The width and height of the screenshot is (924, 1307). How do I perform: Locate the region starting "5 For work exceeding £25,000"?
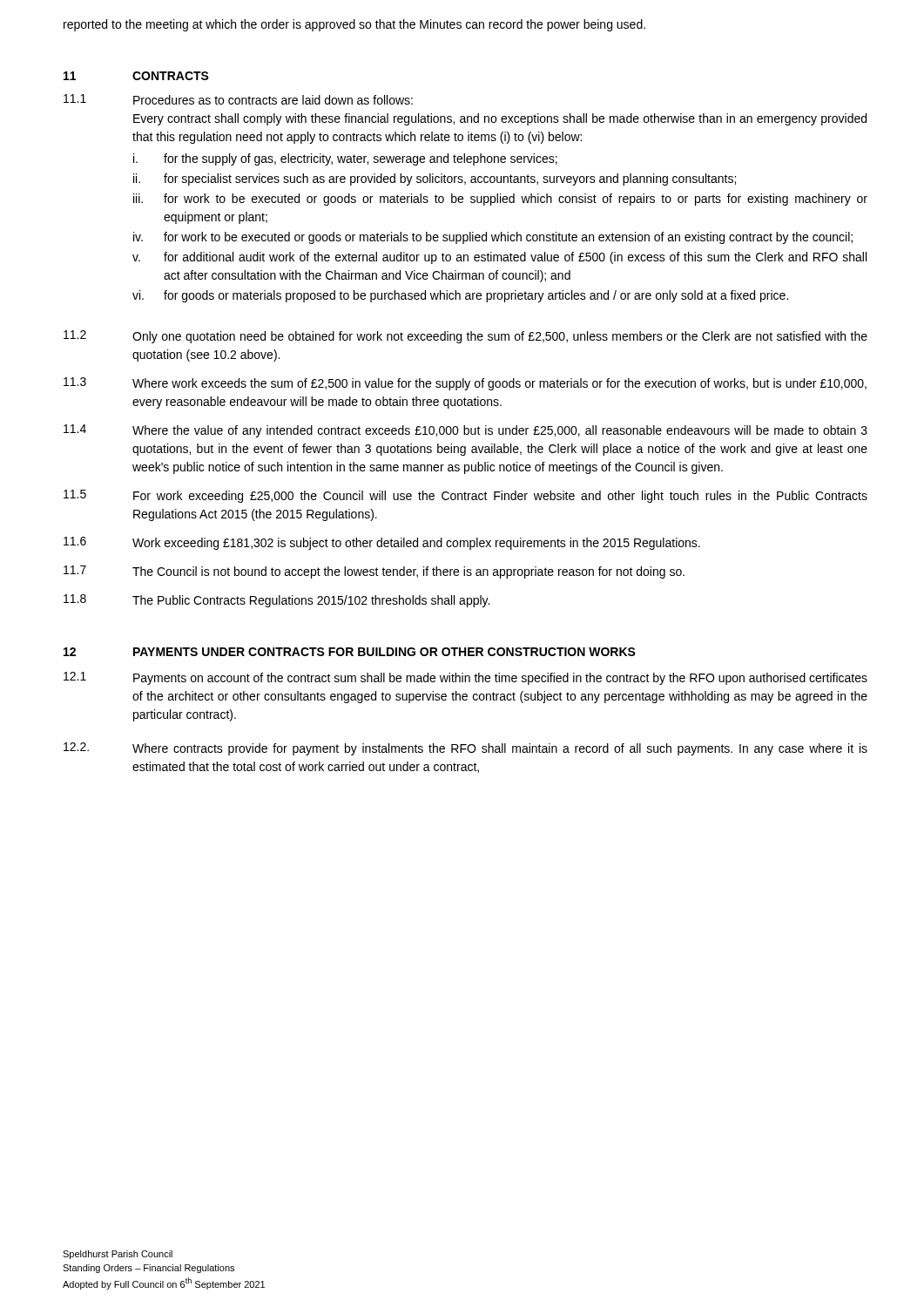click(x=465, y=505)
